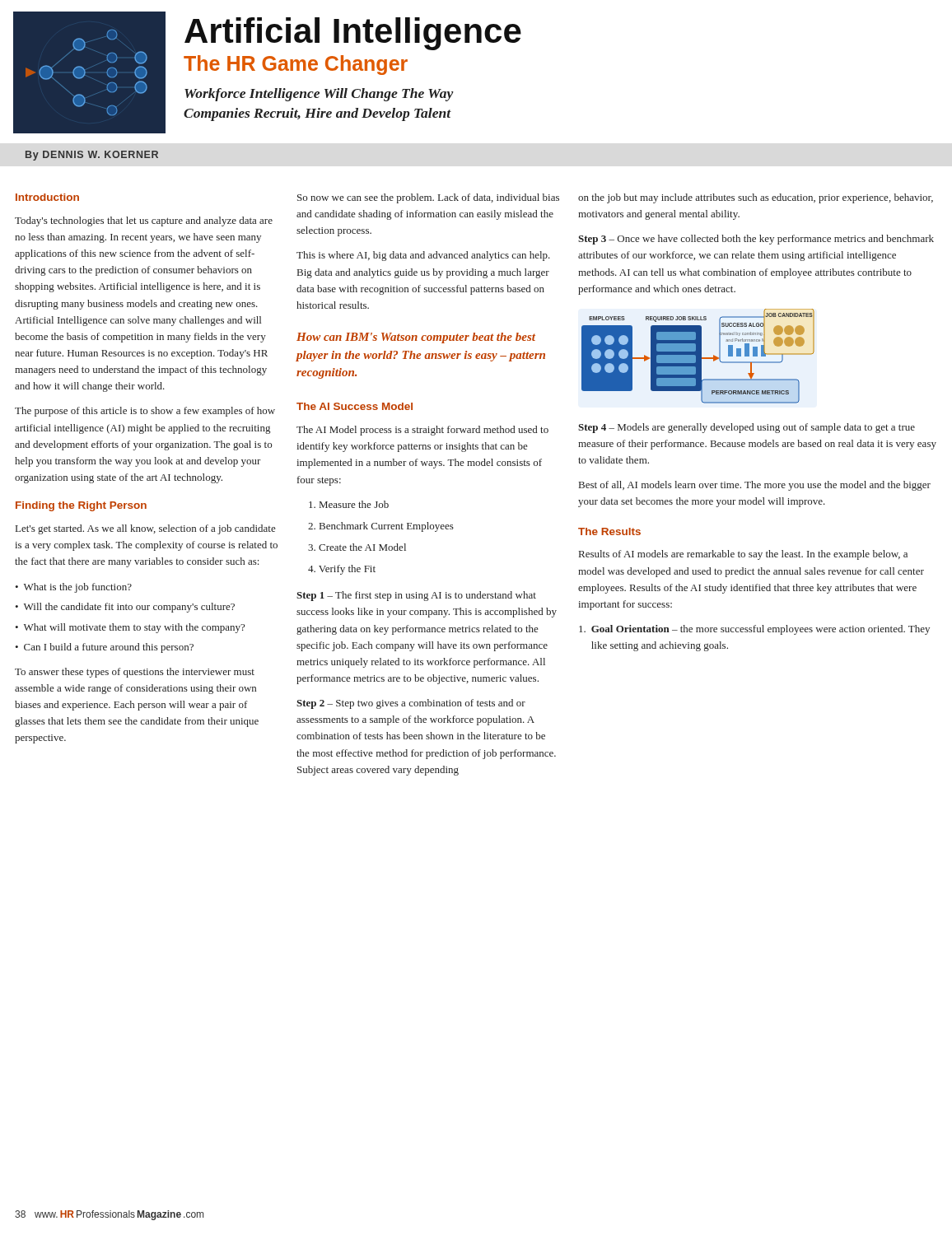Locate the text starting "Step 2 – Step two gives a combination"
The height and width of the screenshot is (1235, 952).
[426, 736]
